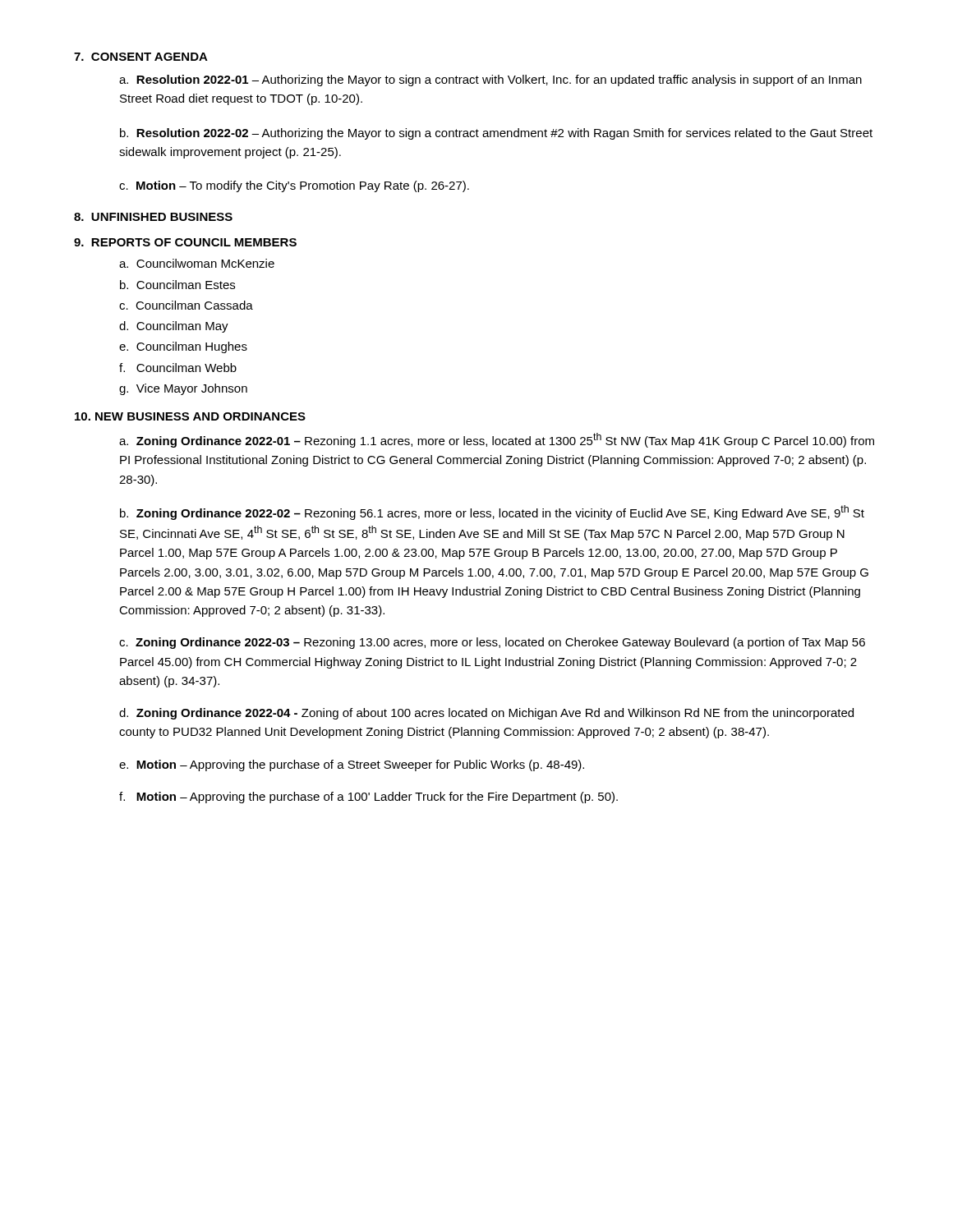Point to "c. Councilman Cassada"
The width and height of the screenshot is (953, 1232).
[186, 305]
